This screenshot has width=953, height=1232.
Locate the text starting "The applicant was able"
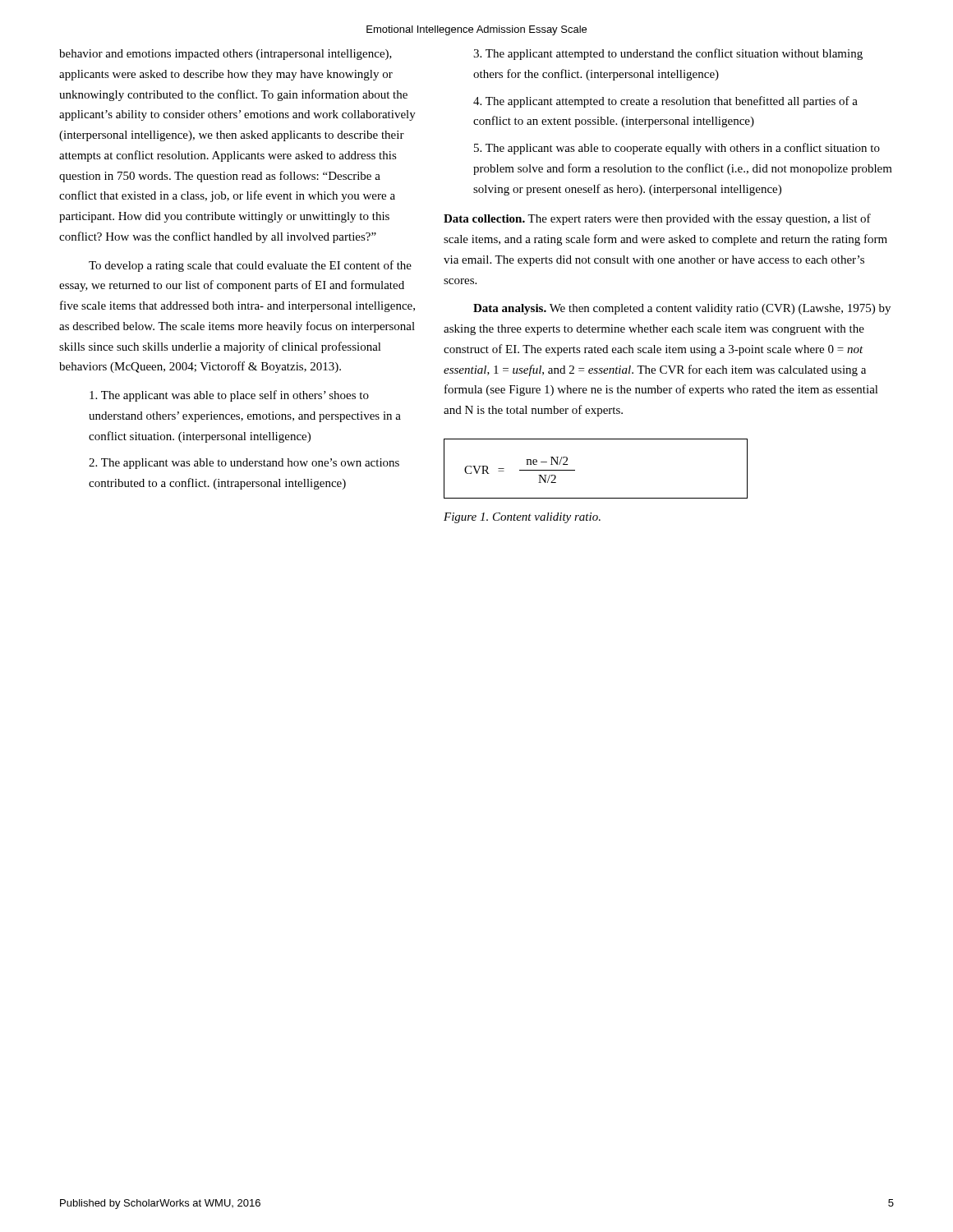[x=245, y=415]
